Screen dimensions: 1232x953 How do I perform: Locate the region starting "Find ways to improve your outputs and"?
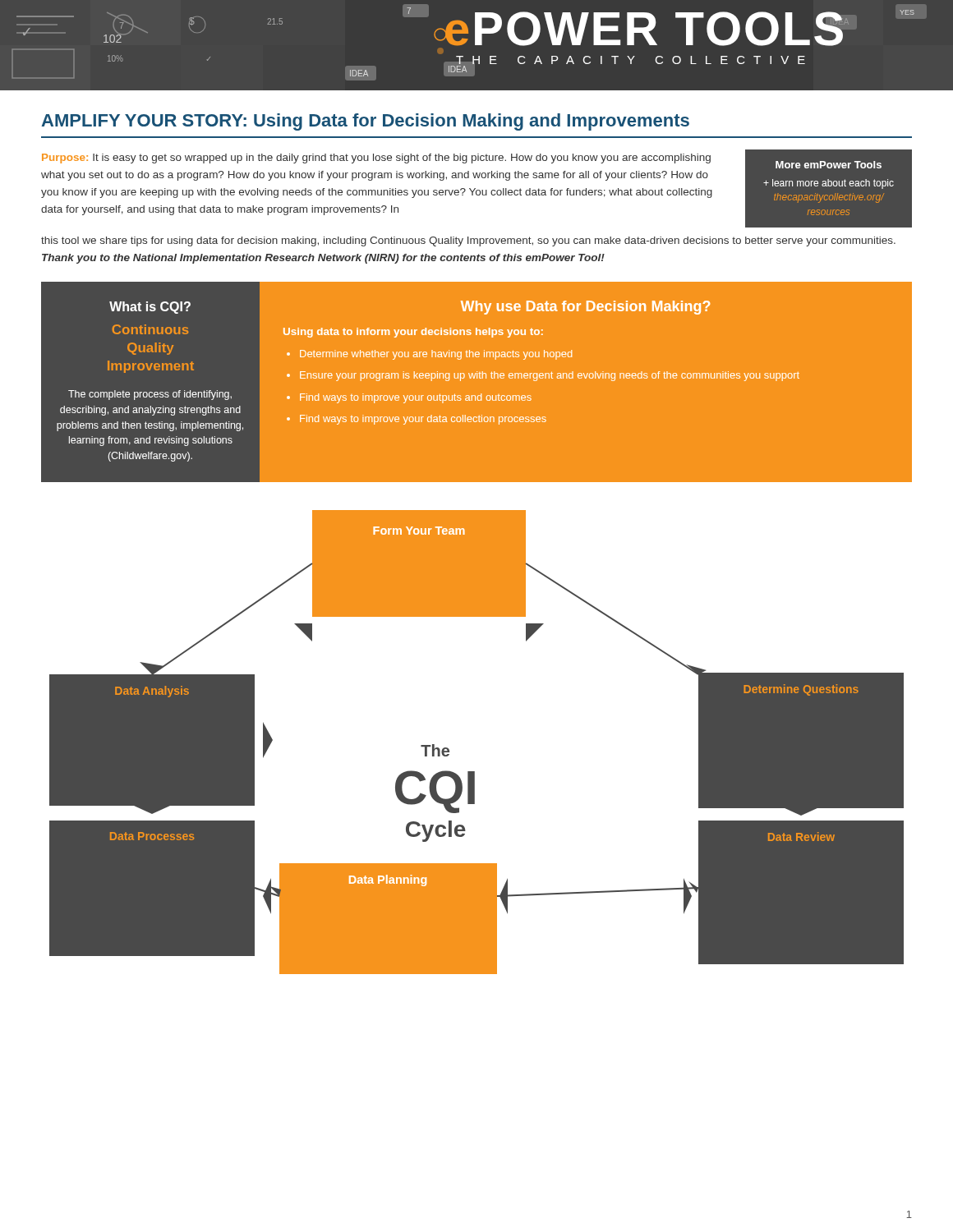click(x=415, y=397)
